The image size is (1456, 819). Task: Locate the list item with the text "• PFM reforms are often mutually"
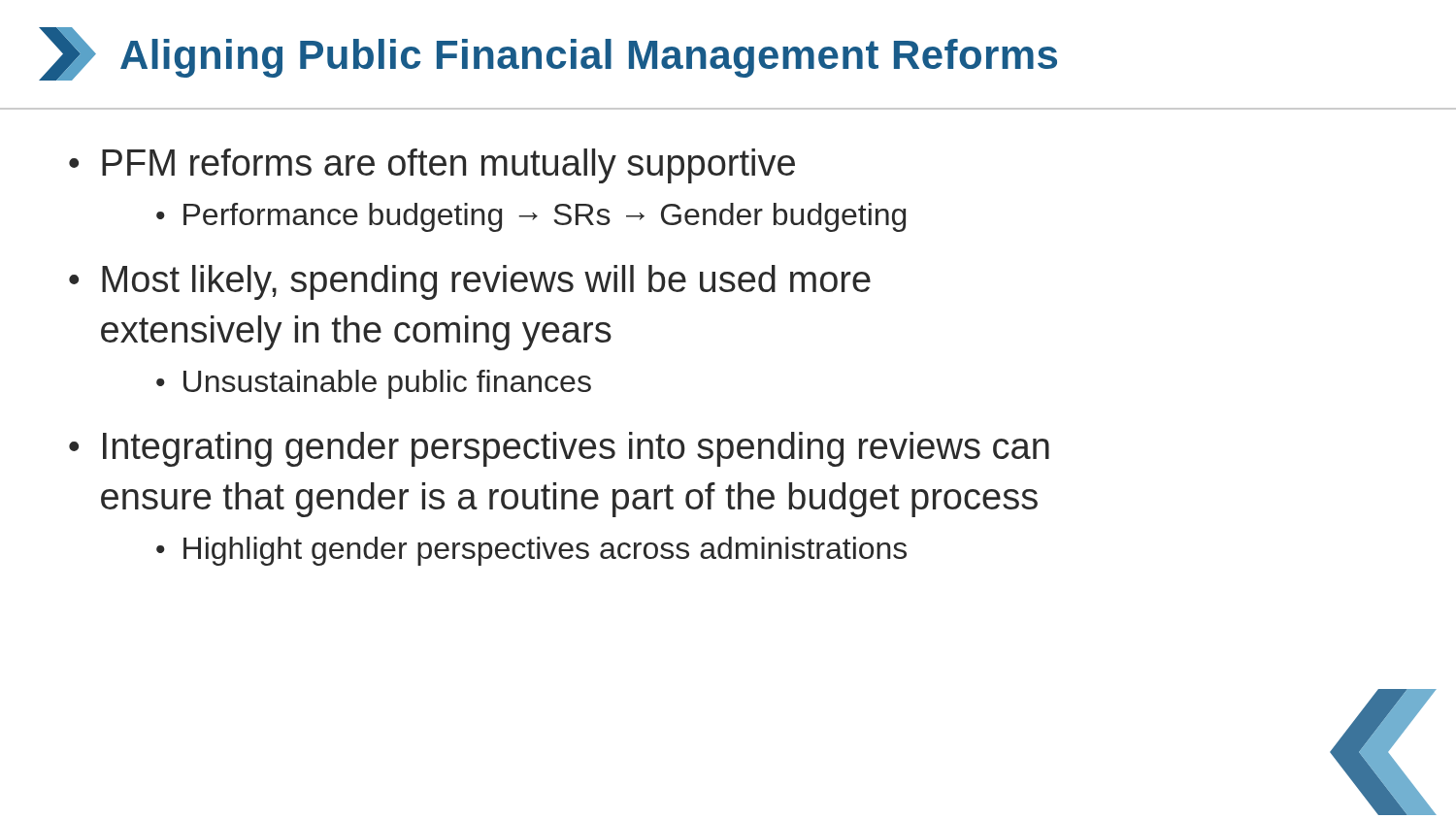723,164
